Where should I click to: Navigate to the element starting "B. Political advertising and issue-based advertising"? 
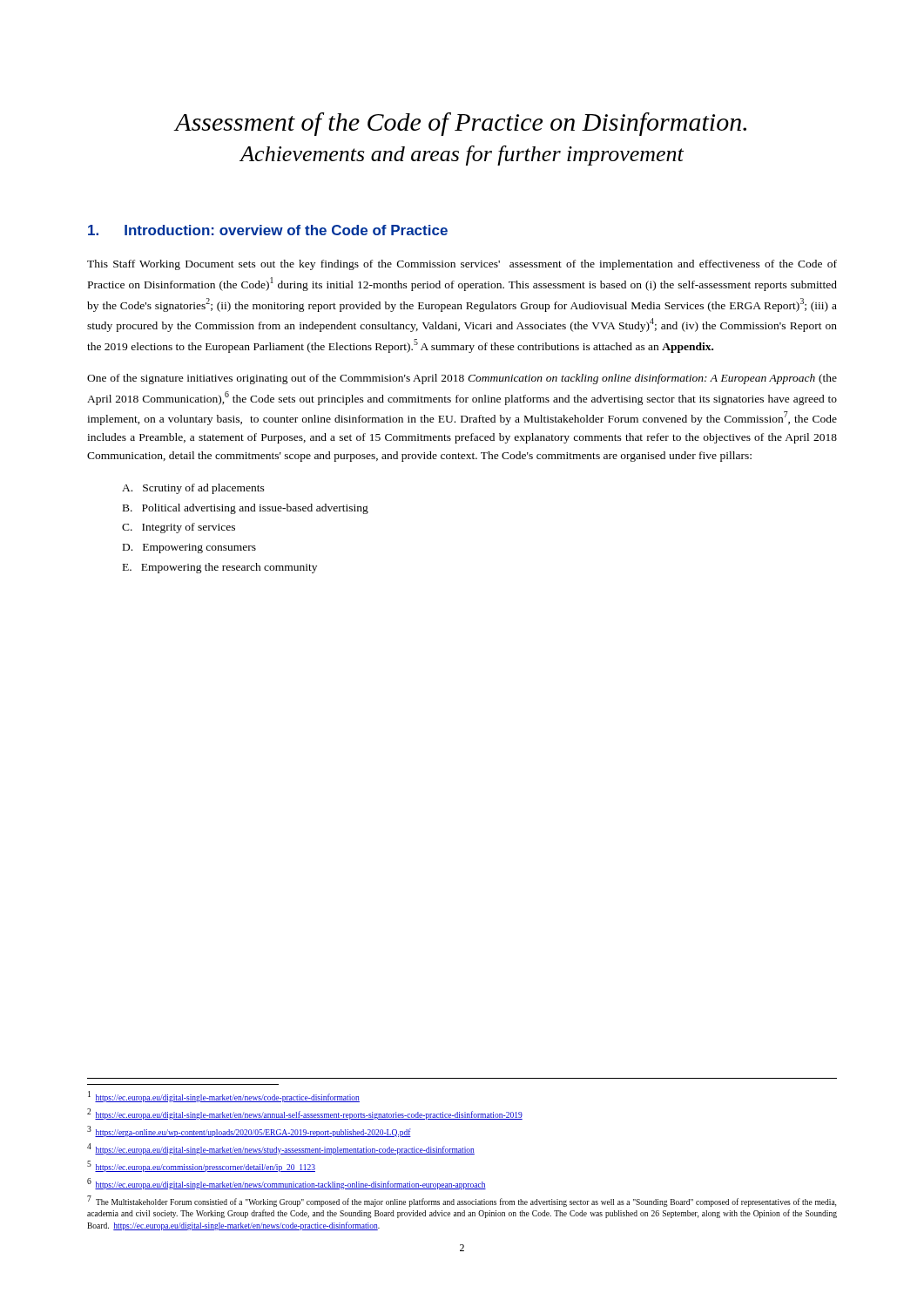coord(245,507)
